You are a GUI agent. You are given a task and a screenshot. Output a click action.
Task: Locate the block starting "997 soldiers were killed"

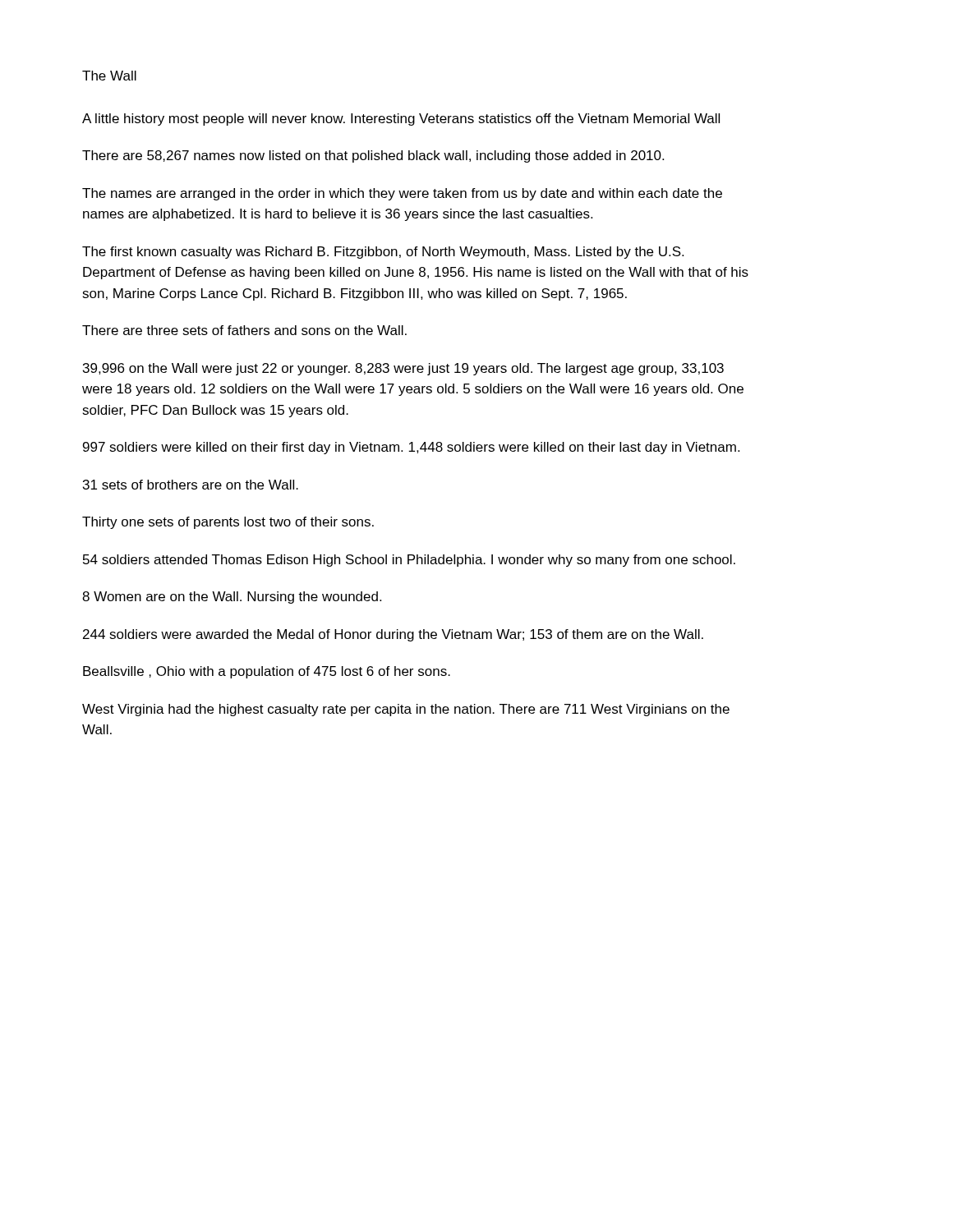(411, 447)
